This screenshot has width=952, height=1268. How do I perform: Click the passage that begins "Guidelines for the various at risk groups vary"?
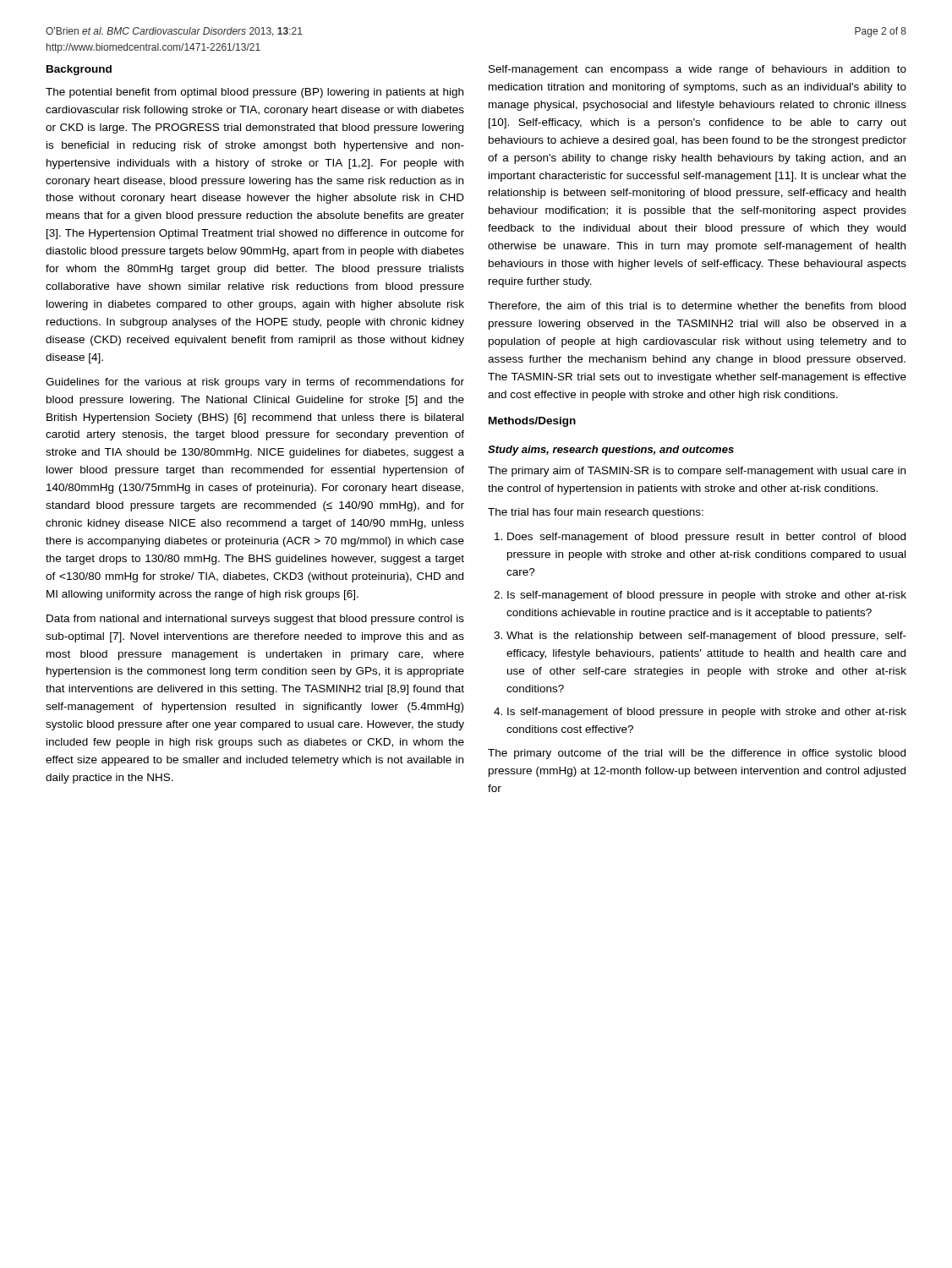pyautogui.click(x=255, y=488)
